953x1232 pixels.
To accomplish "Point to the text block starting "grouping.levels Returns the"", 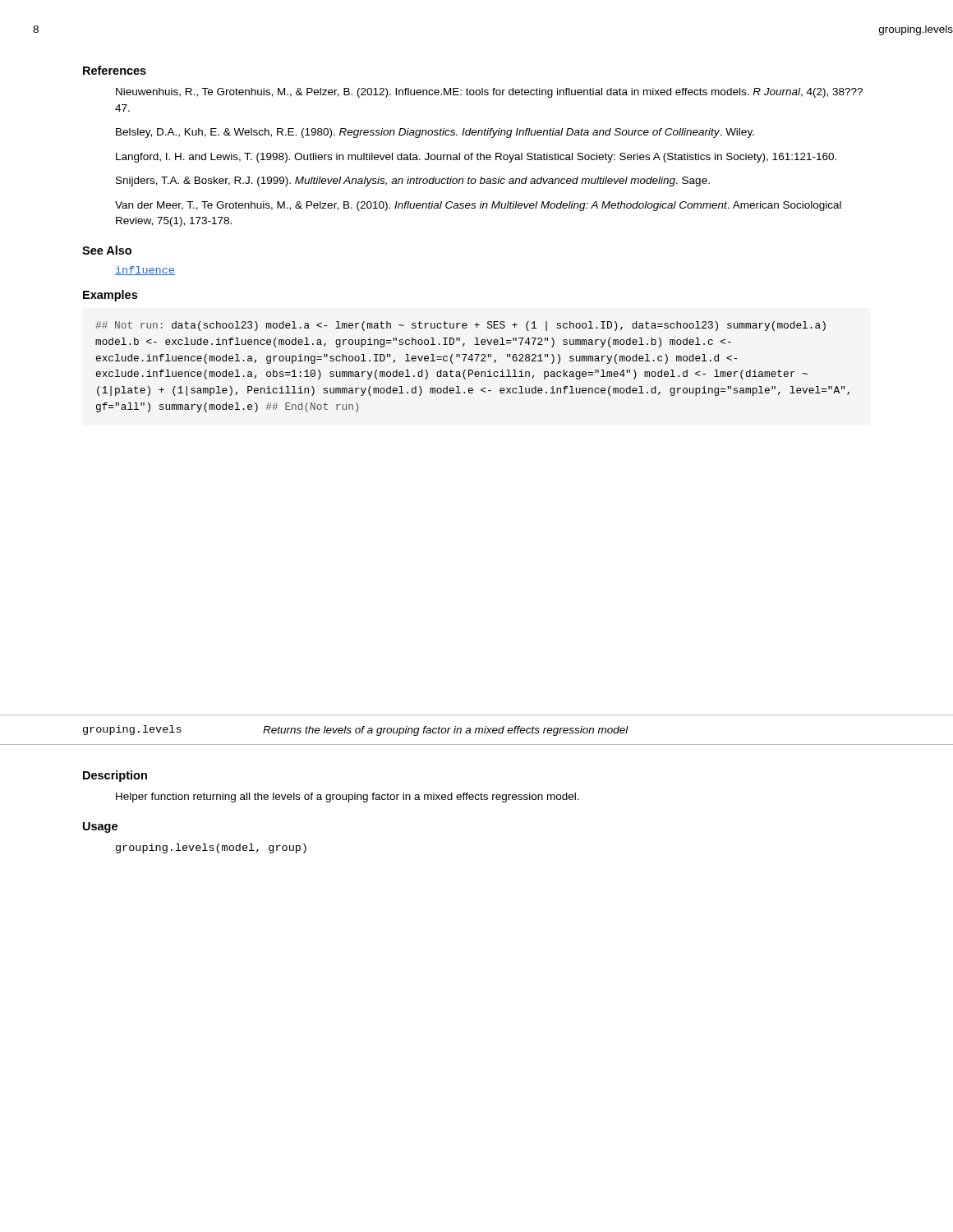I will point(476,730).
